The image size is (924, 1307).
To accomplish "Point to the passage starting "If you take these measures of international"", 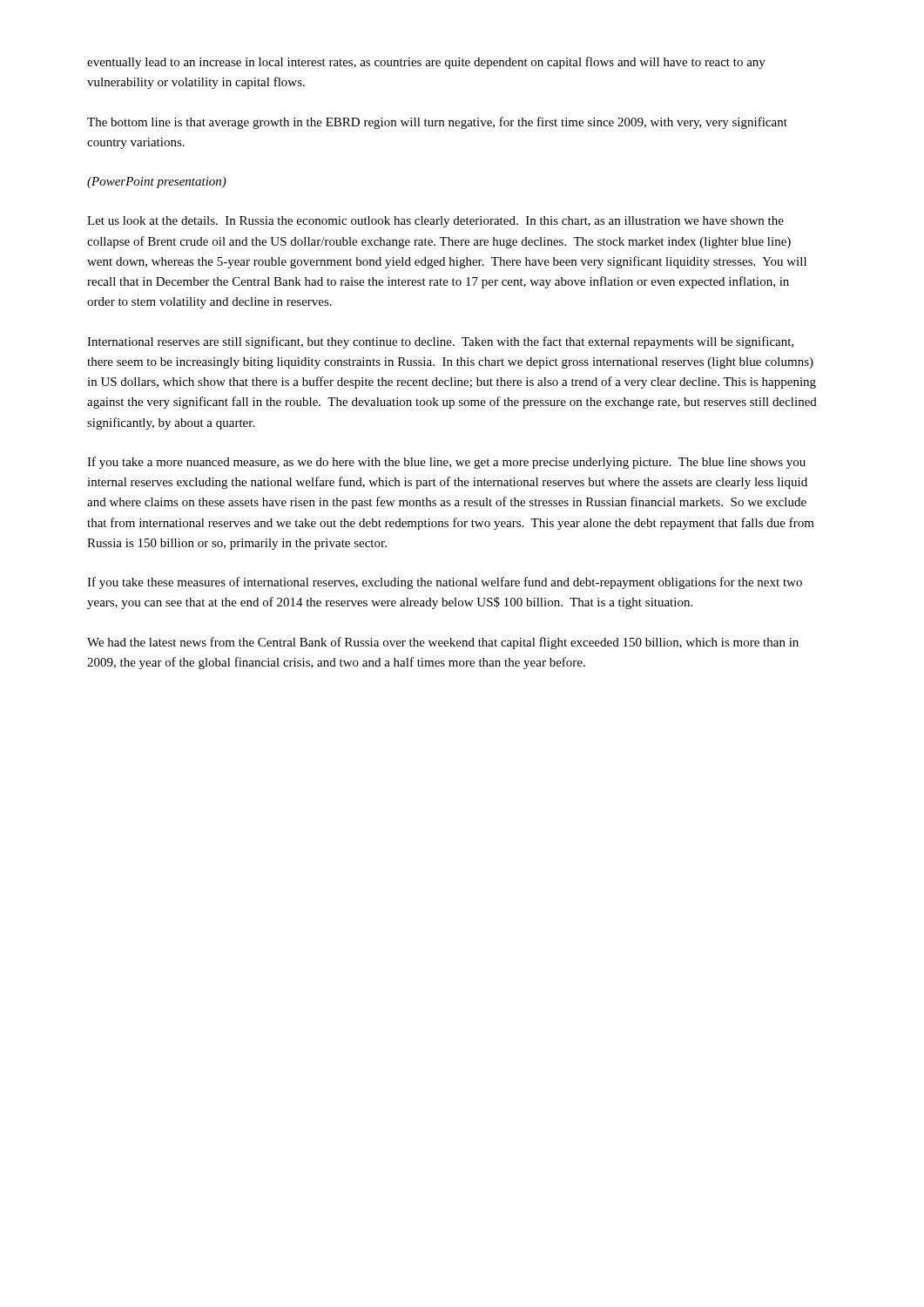I will pos(445,592).
